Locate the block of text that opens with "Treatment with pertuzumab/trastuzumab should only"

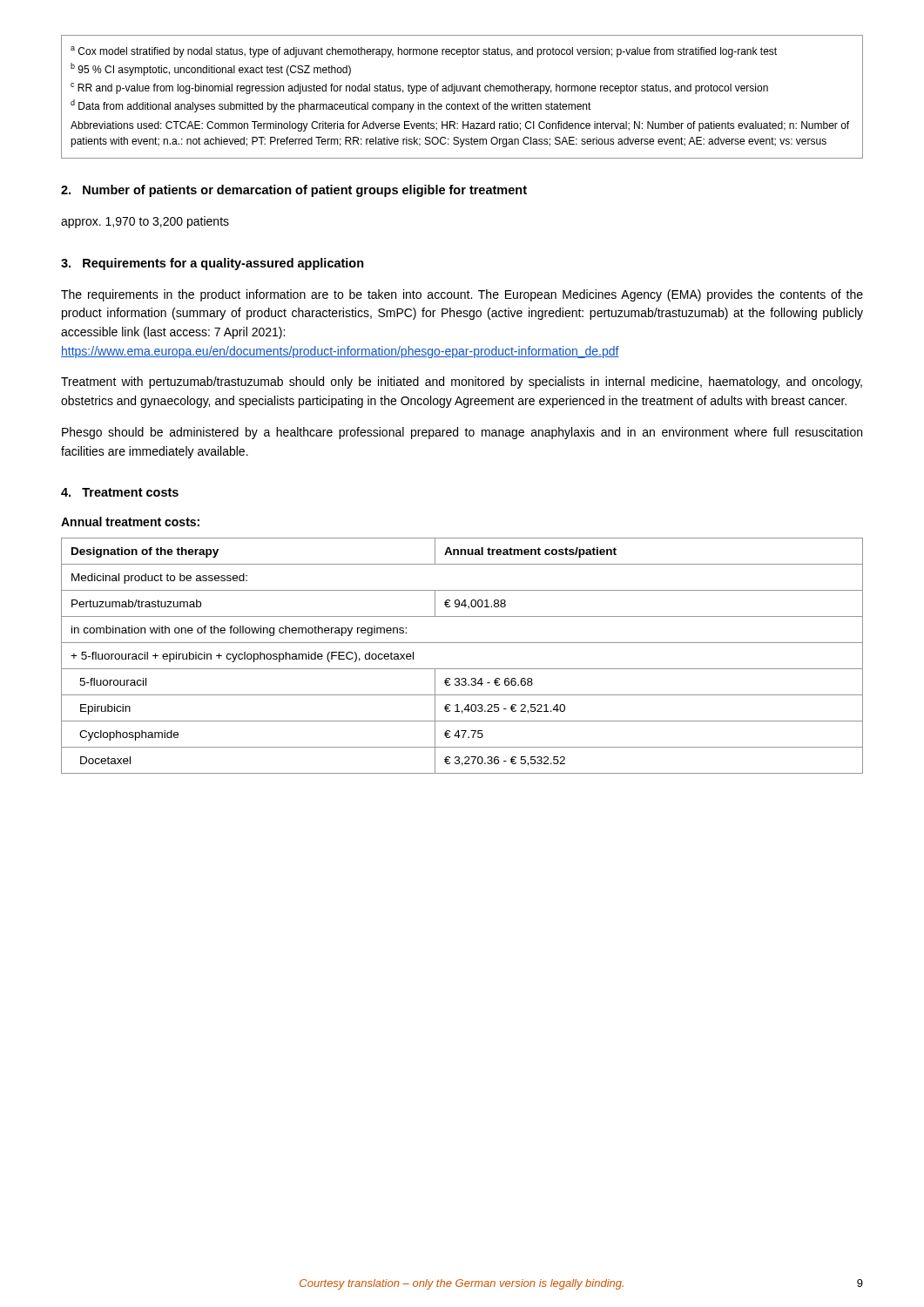pyautogui.click(x=462, y=392)
